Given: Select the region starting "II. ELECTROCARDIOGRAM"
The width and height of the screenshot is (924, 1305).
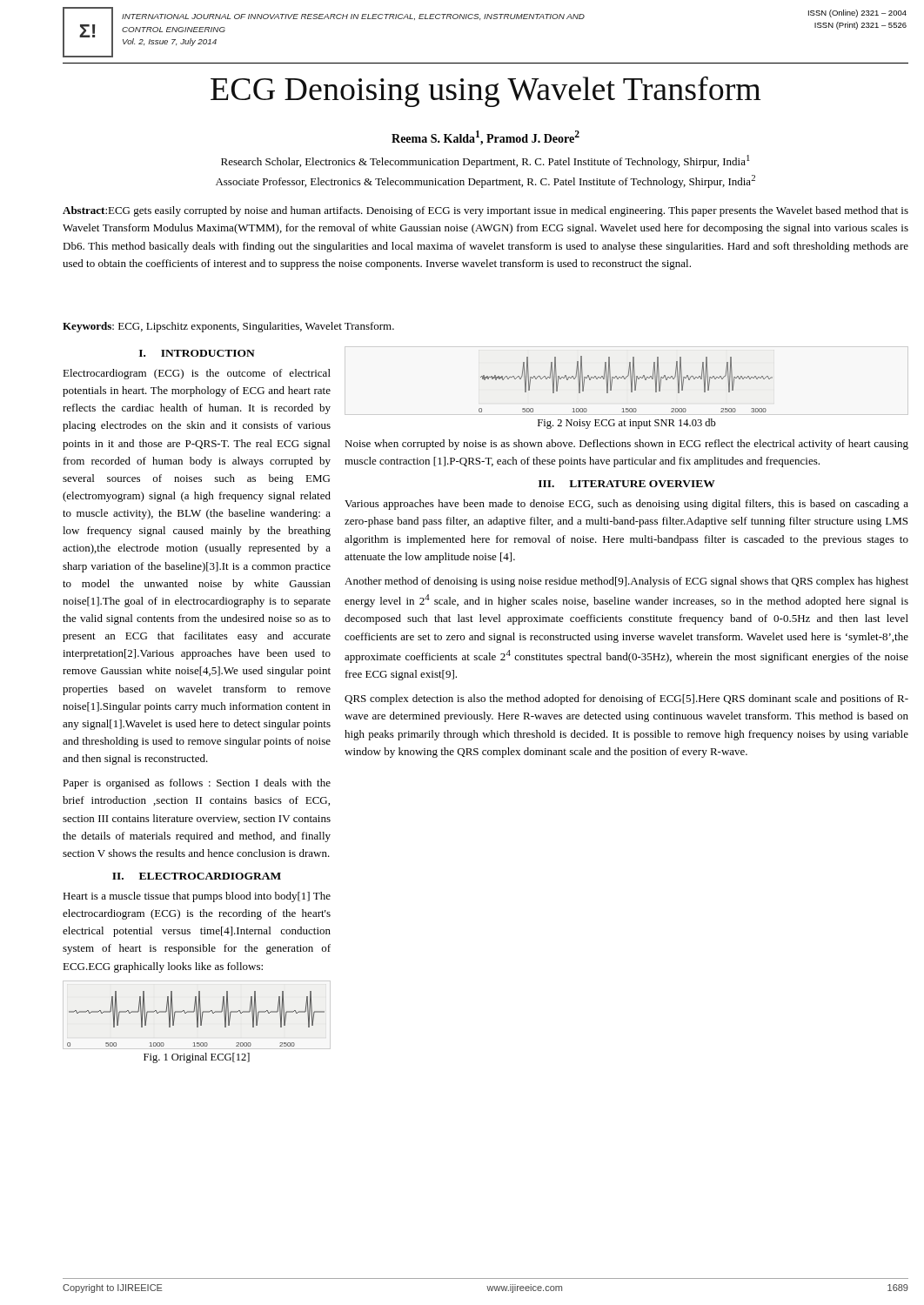Looking at the screenshot, I should click(x=197, y=876).
